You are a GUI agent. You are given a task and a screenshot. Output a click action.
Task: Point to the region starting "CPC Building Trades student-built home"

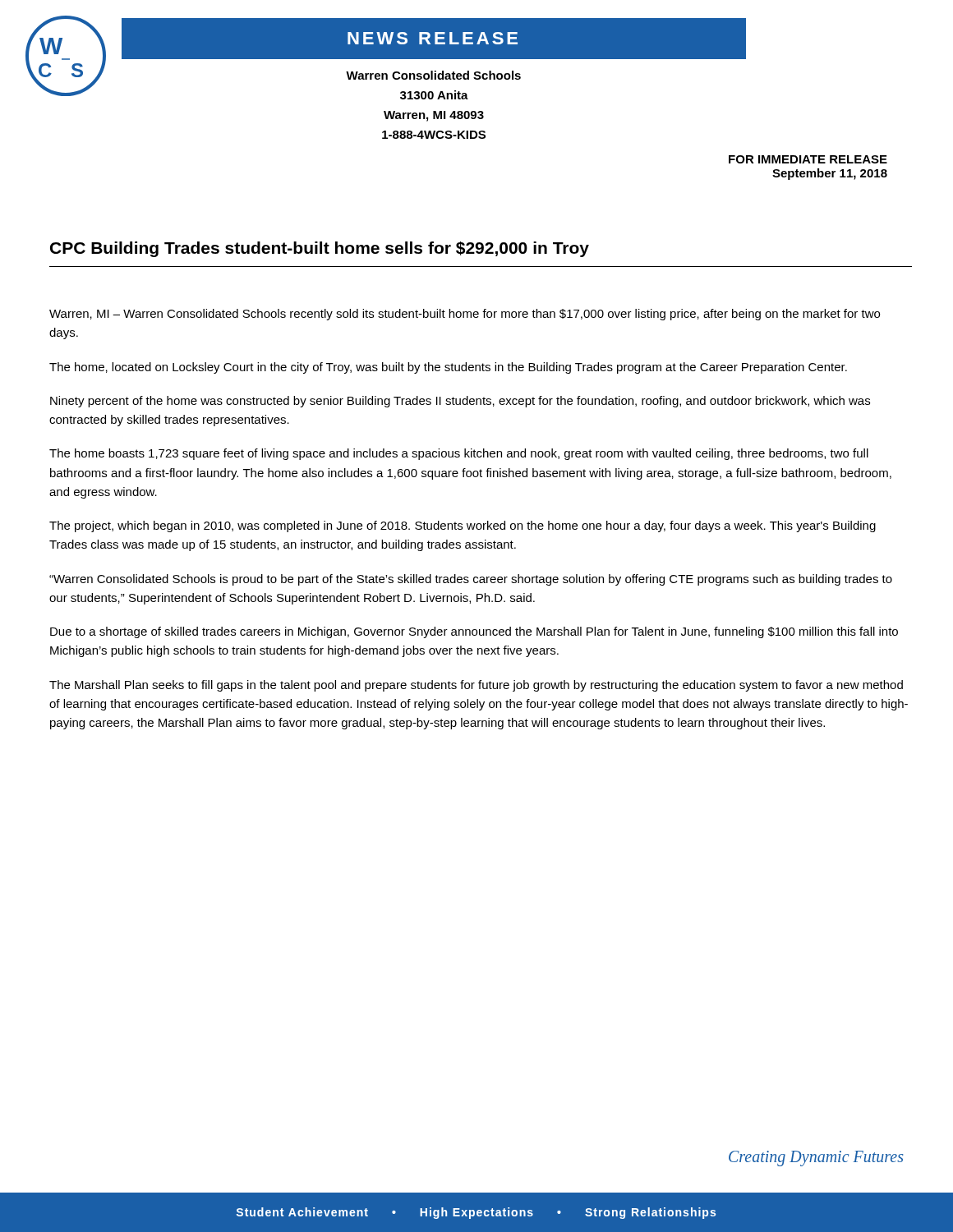point(319,248)
